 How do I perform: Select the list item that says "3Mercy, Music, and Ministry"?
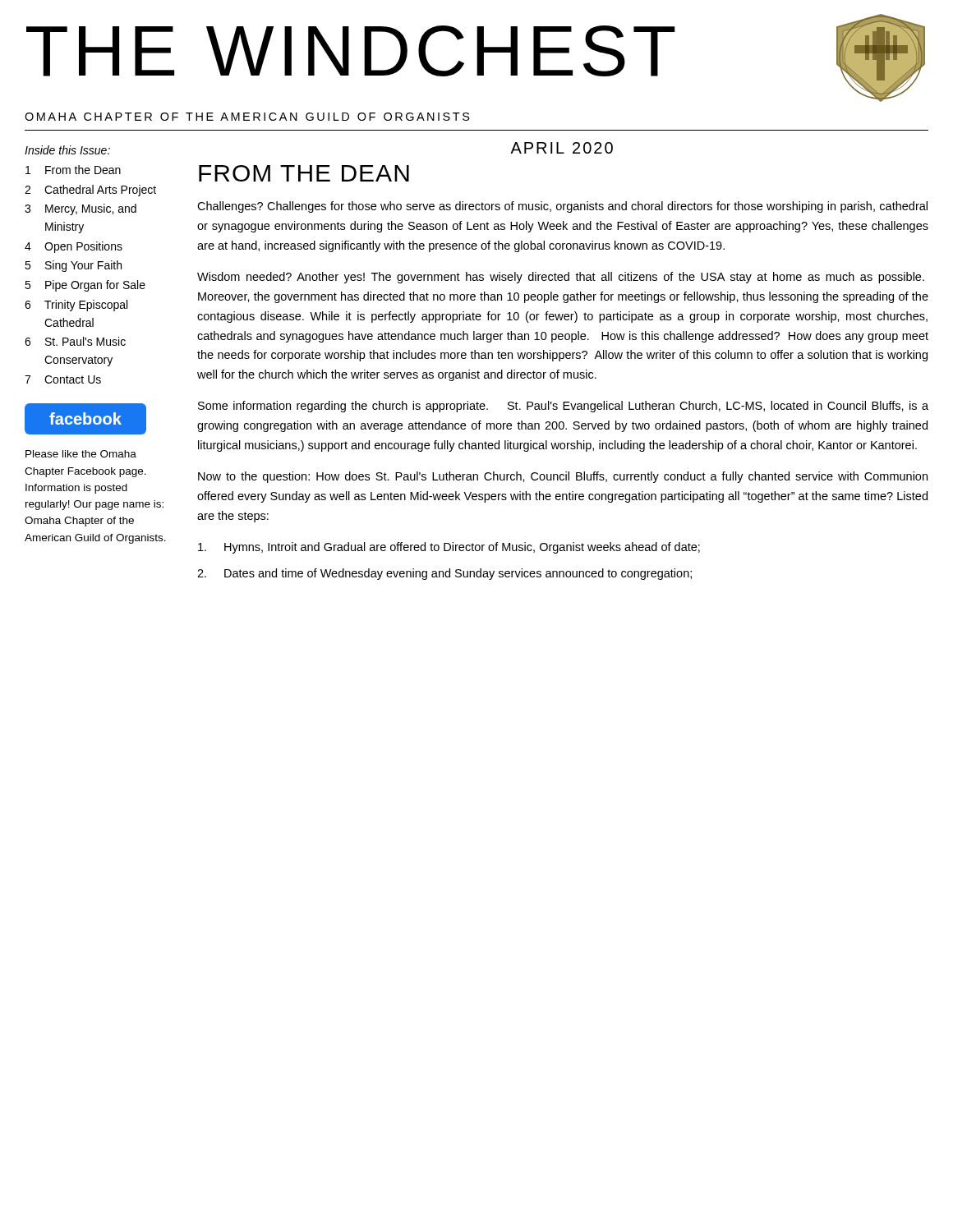point(99,218)
